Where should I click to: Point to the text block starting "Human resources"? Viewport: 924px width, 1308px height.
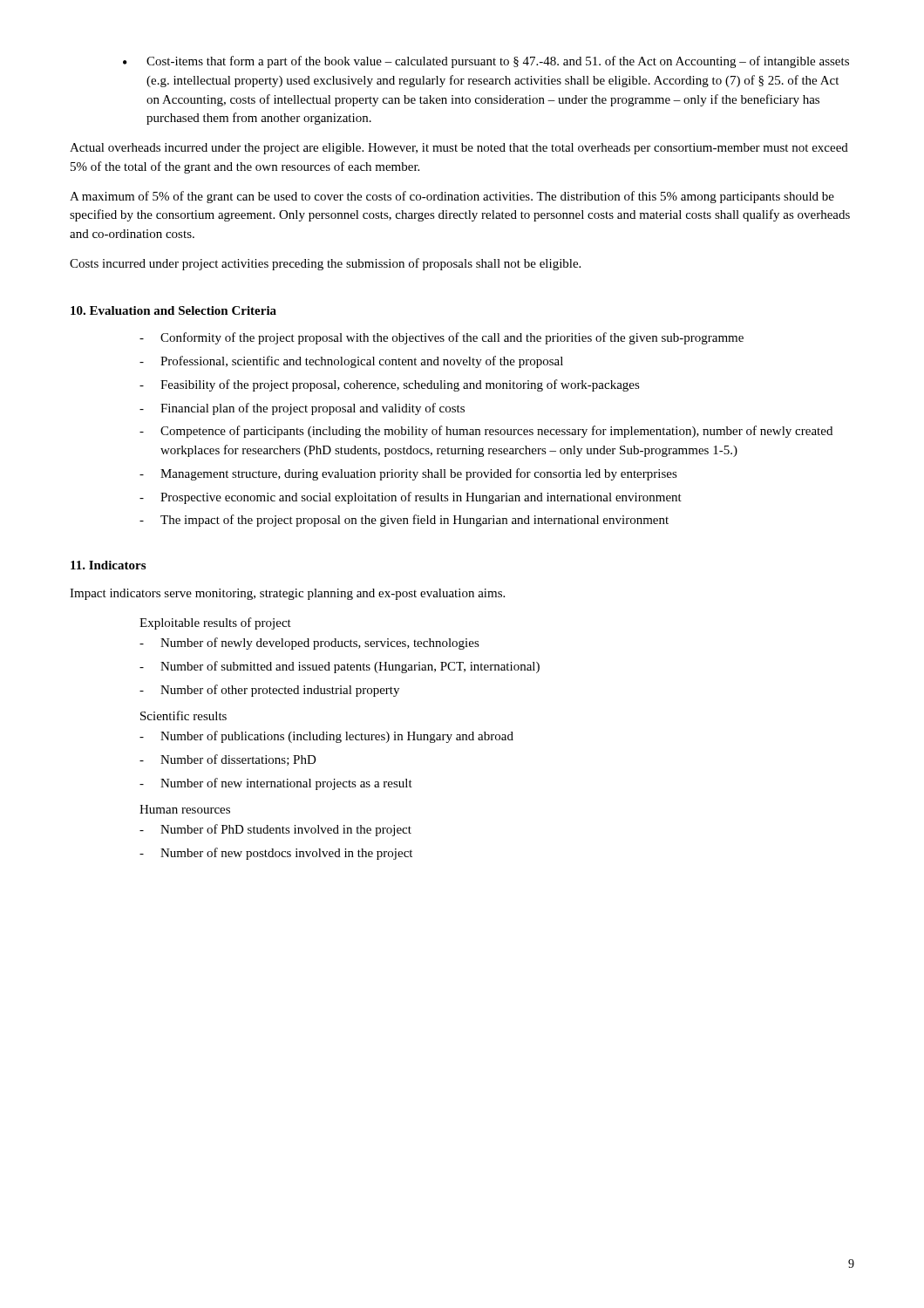[185, 809]
